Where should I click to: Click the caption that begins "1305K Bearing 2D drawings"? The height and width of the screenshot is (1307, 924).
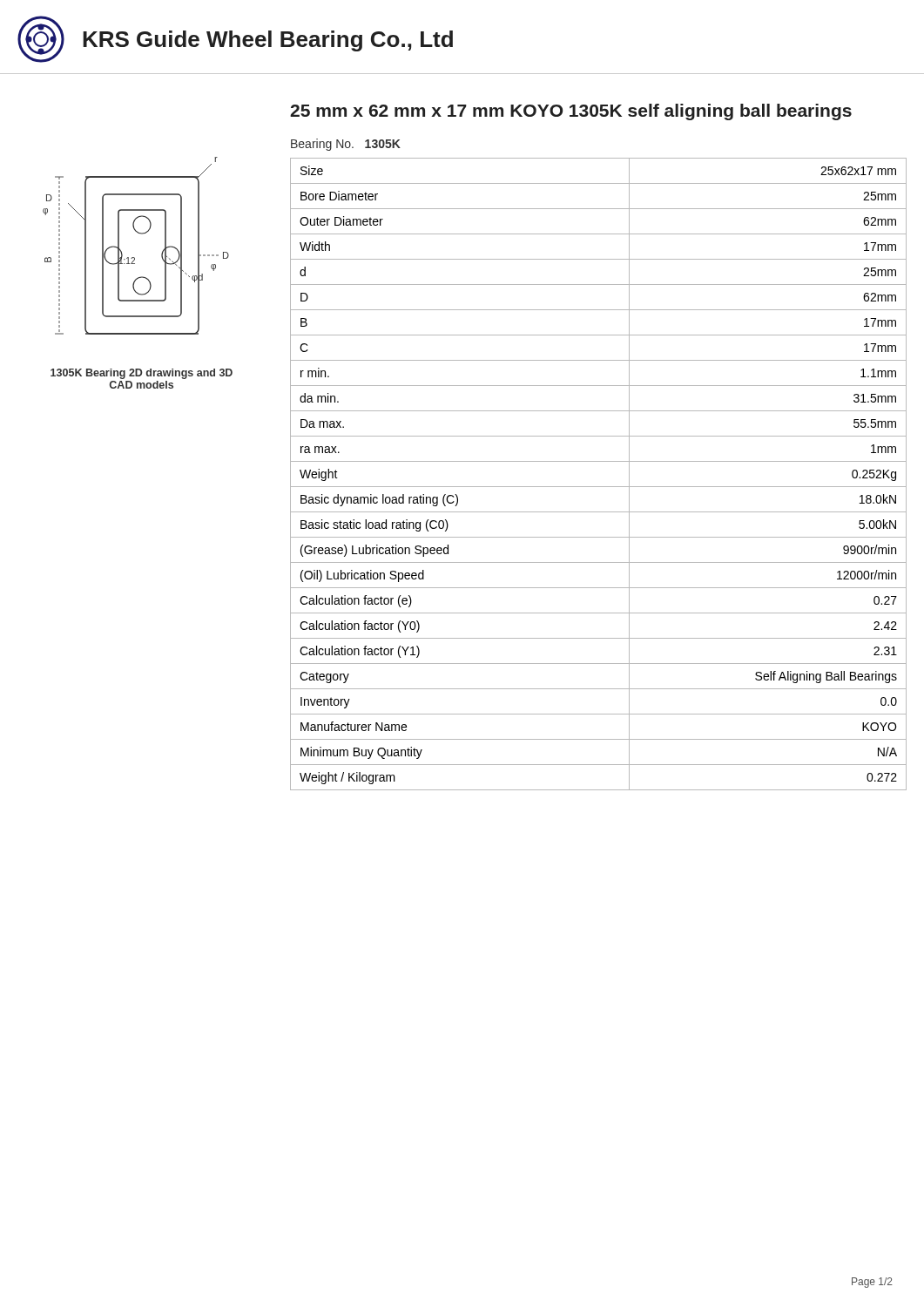click(142, 379)
